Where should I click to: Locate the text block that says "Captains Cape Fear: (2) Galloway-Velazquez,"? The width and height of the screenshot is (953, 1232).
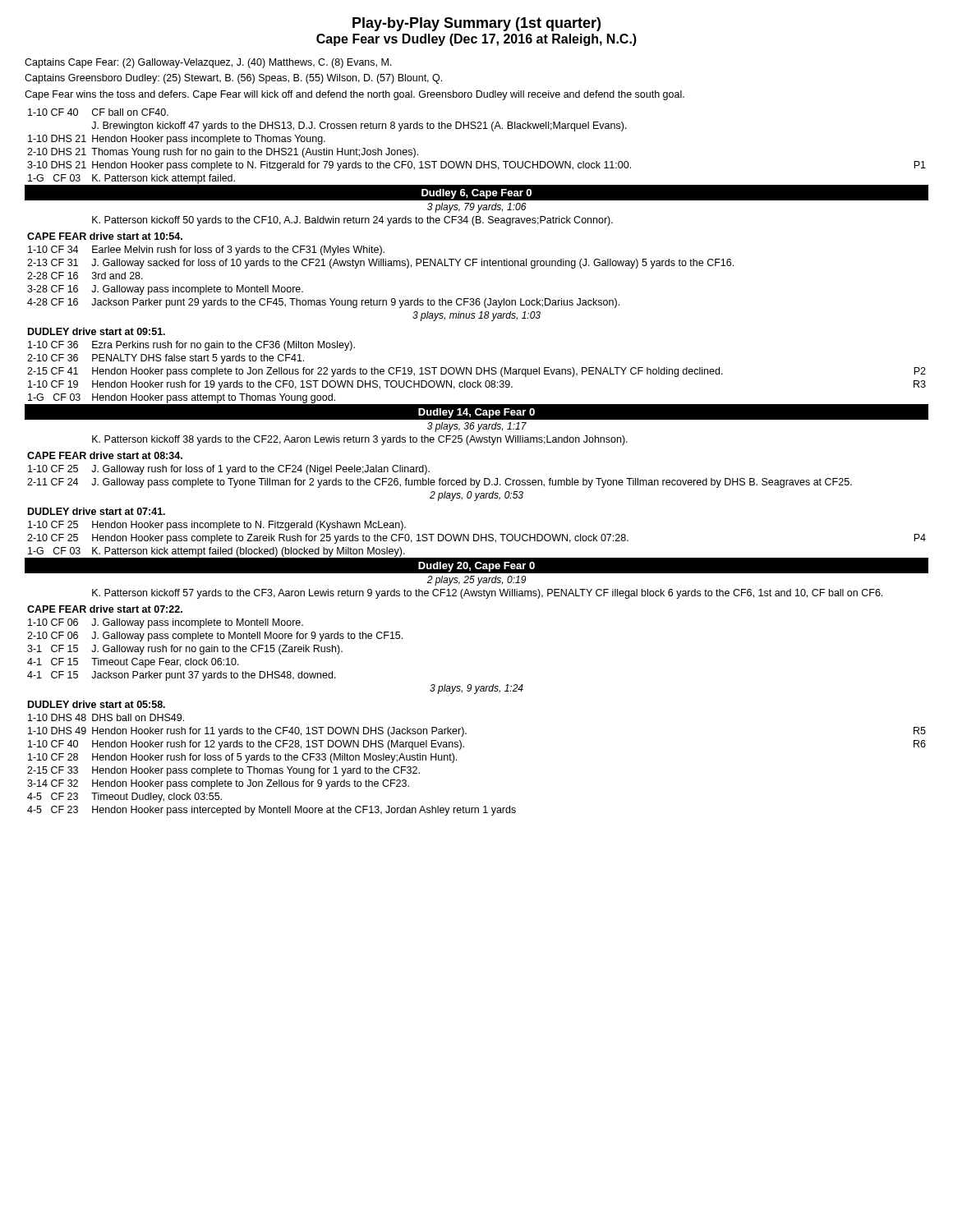(355, 78)
